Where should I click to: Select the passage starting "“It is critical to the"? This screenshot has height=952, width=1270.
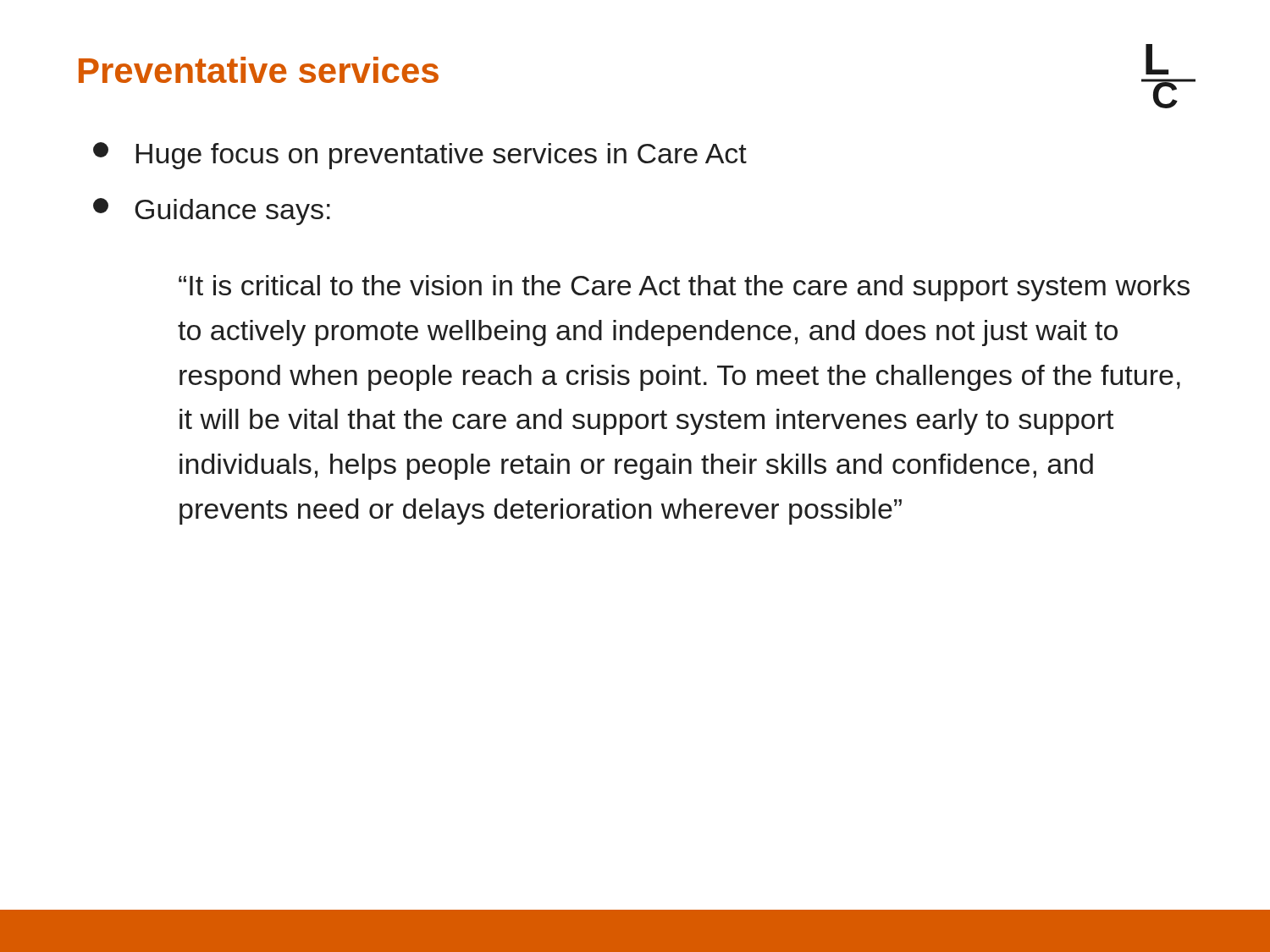[684, 397]
